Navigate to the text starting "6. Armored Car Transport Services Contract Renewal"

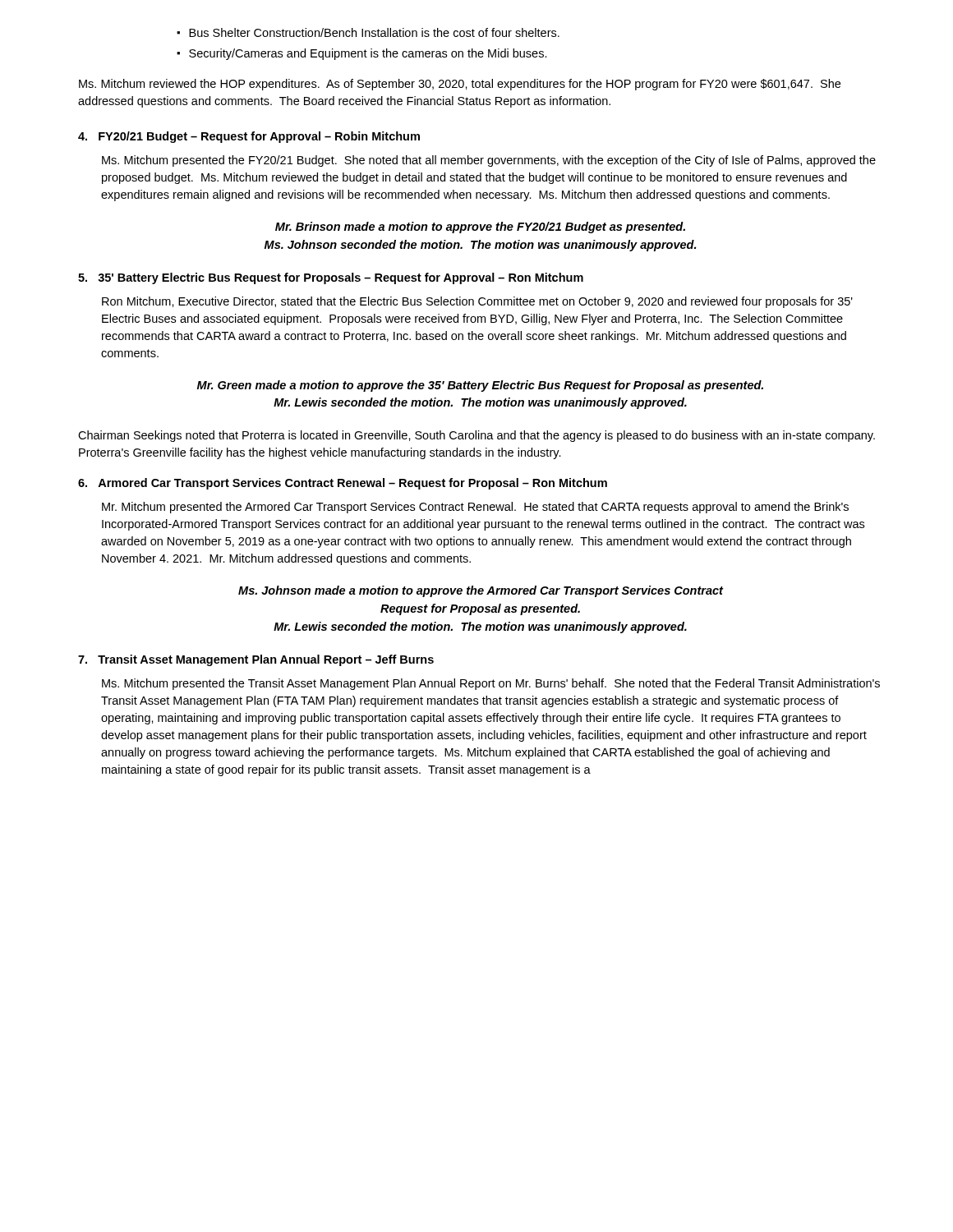tap(343, 483)
